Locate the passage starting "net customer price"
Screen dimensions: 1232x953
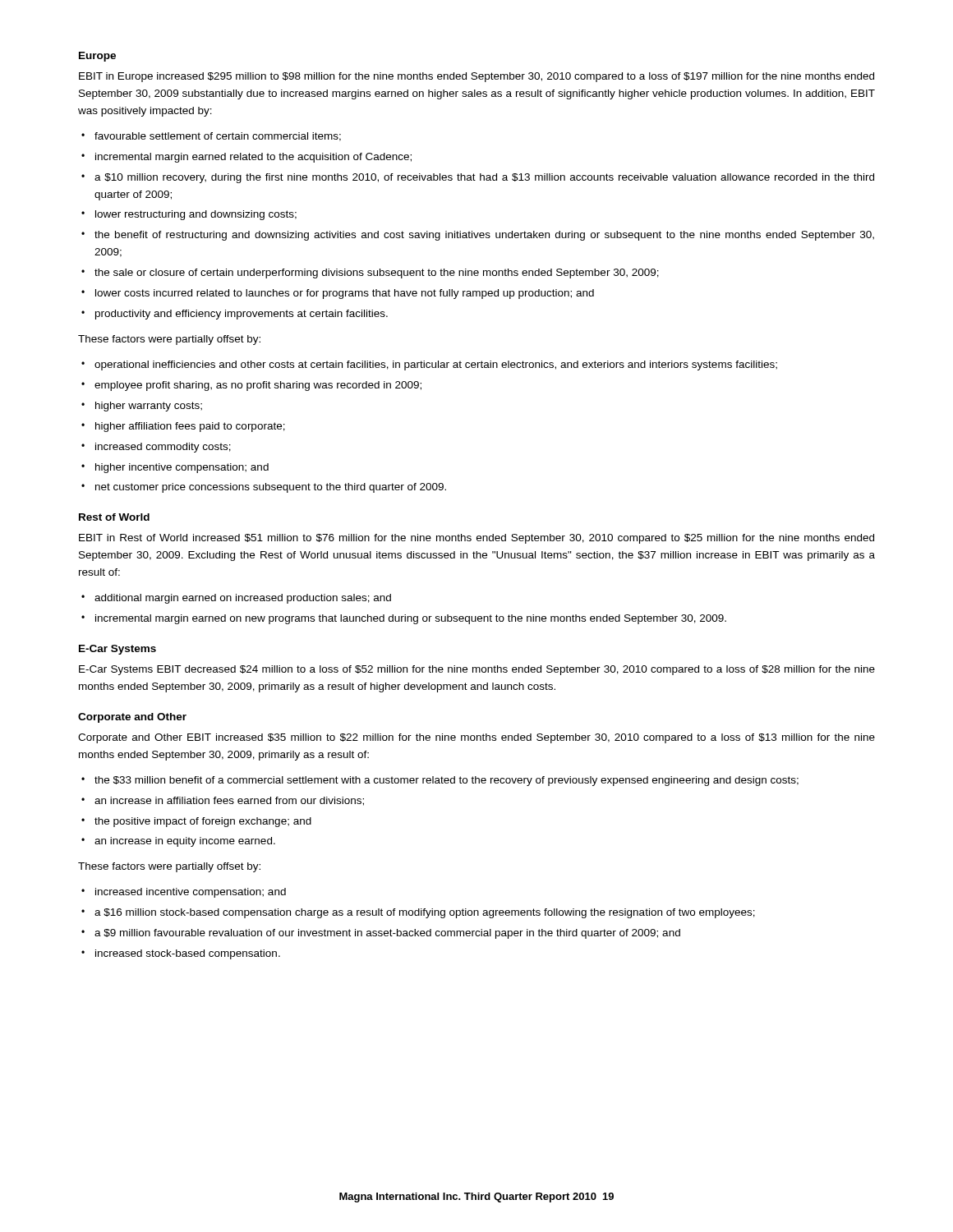271,487
